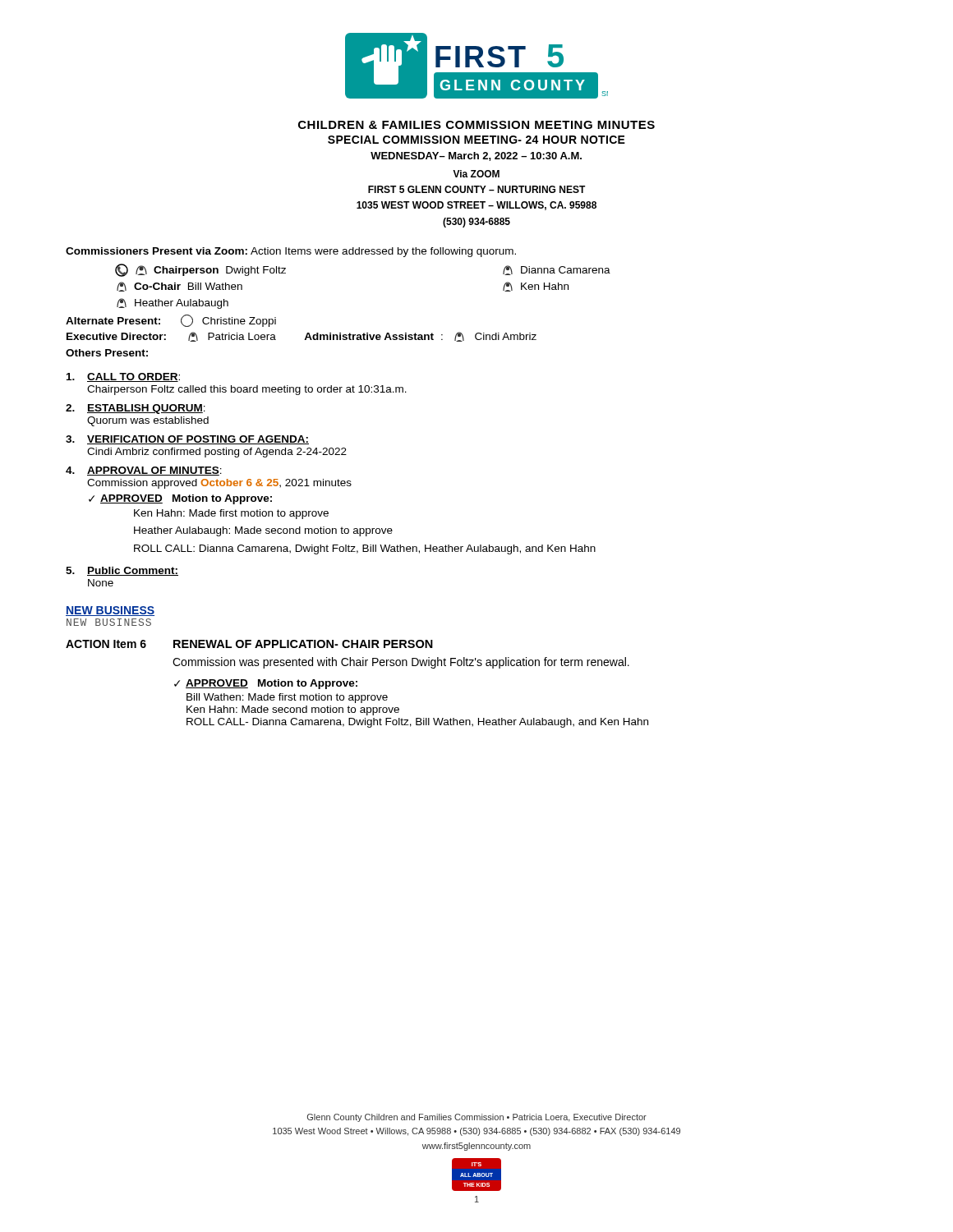
Task: Locate the list item that reads "CALL TO ORDER: Chairperson Foltz called this board"
Action: click(x=236, y=383)
